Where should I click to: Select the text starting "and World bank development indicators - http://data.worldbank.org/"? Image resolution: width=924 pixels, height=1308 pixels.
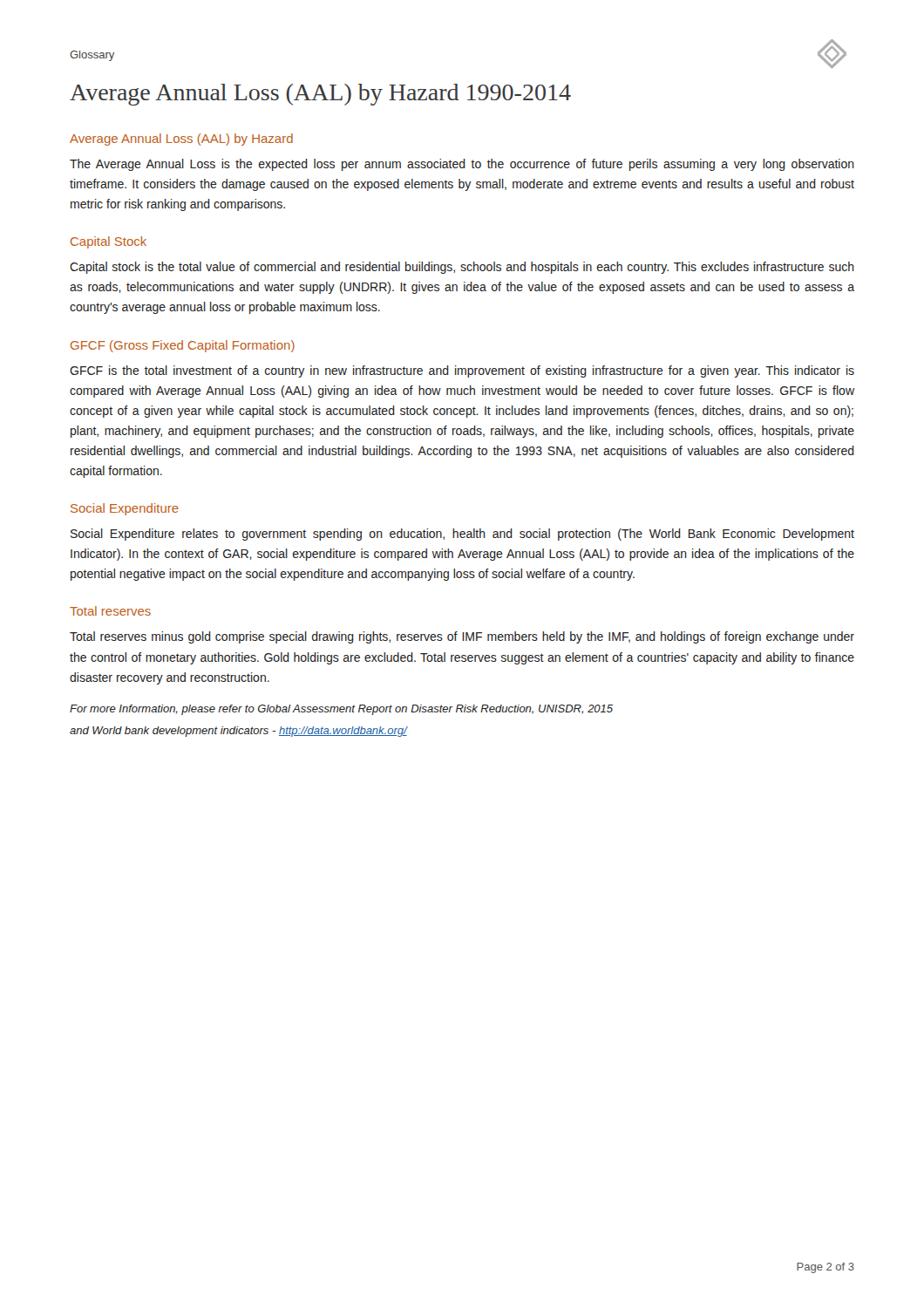coord(239,732)
